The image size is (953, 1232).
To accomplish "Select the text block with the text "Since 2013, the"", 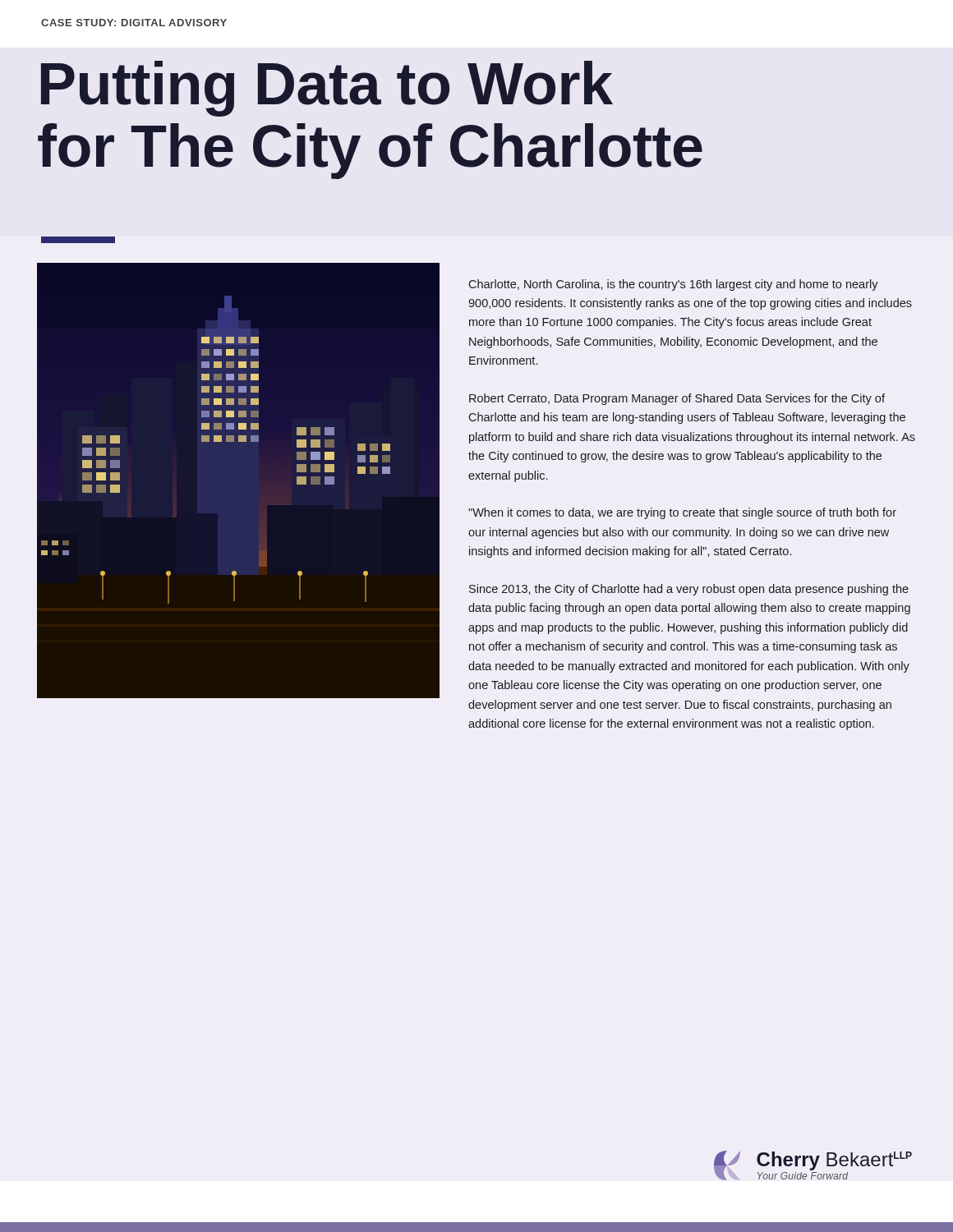I will point(689,656).
